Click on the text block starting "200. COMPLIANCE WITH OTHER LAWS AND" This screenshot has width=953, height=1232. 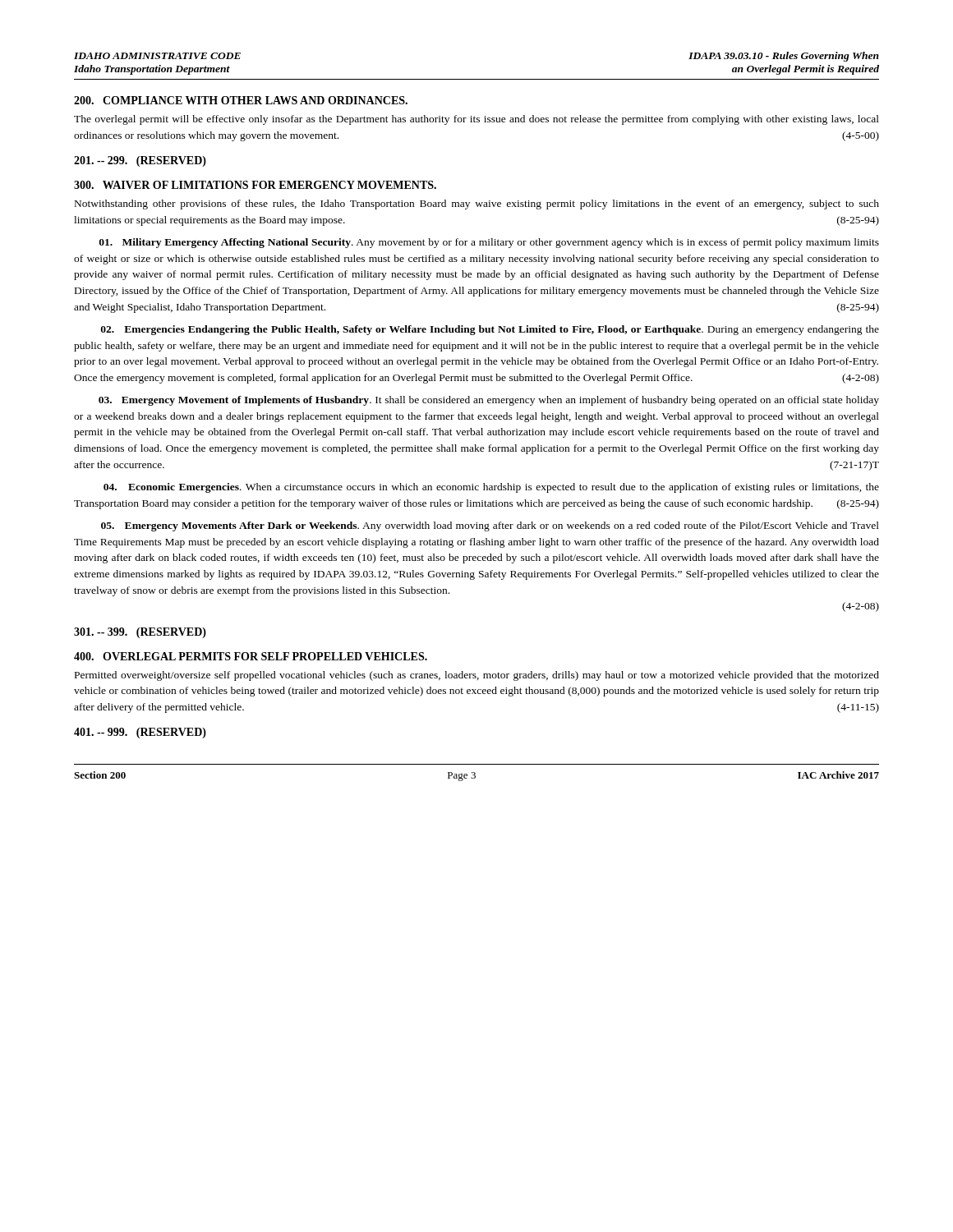coord(241,101)
